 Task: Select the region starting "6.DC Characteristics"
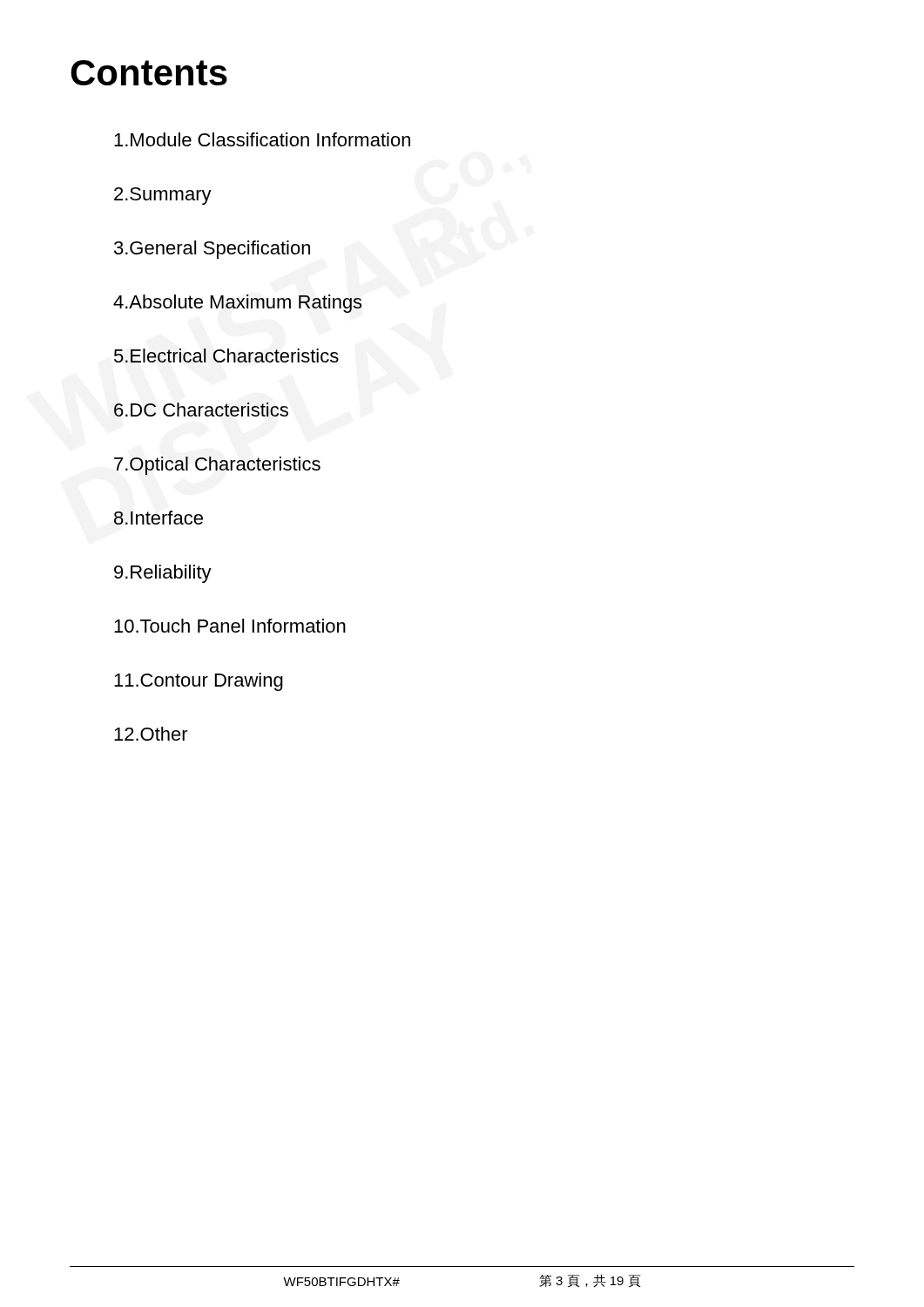(201, 410)
